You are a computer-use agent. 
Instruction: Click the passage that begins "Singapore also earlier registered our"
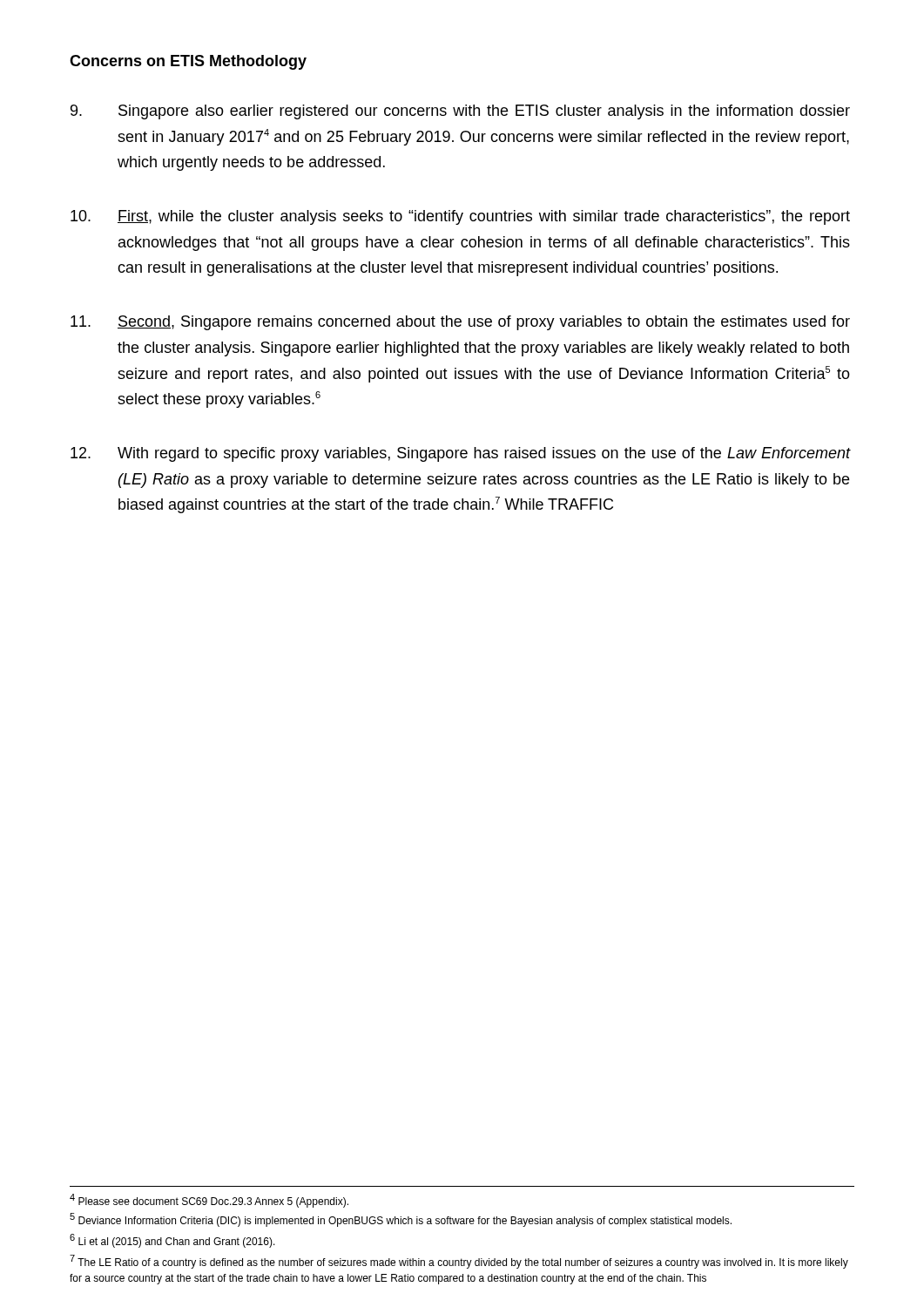coord(460,137)
